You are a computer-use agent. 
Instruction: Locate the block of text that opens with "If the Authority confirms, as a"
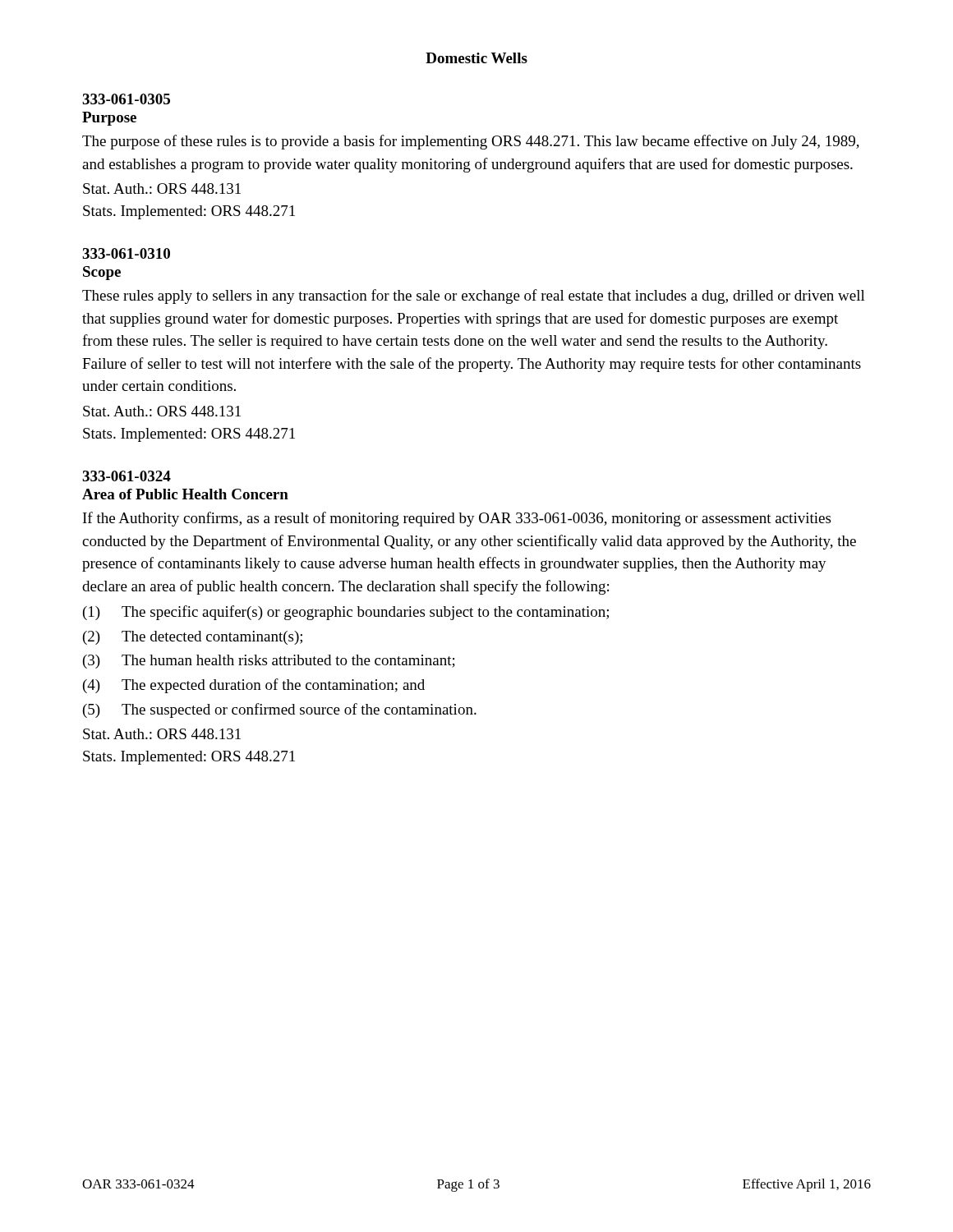click(469, 552)
